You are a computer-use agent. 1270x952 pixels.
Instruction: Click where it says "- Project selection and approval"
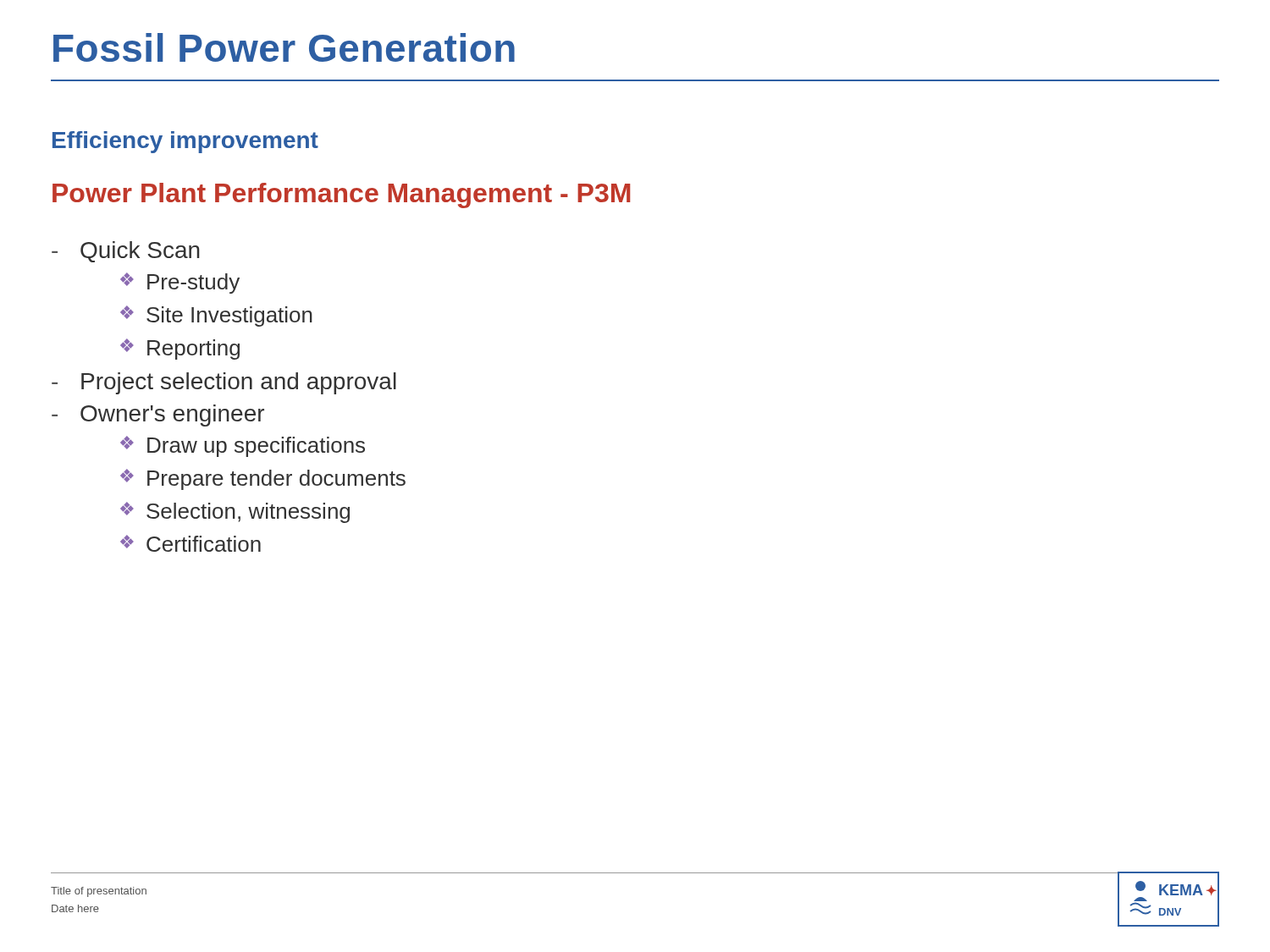click(x=224, y=382)
